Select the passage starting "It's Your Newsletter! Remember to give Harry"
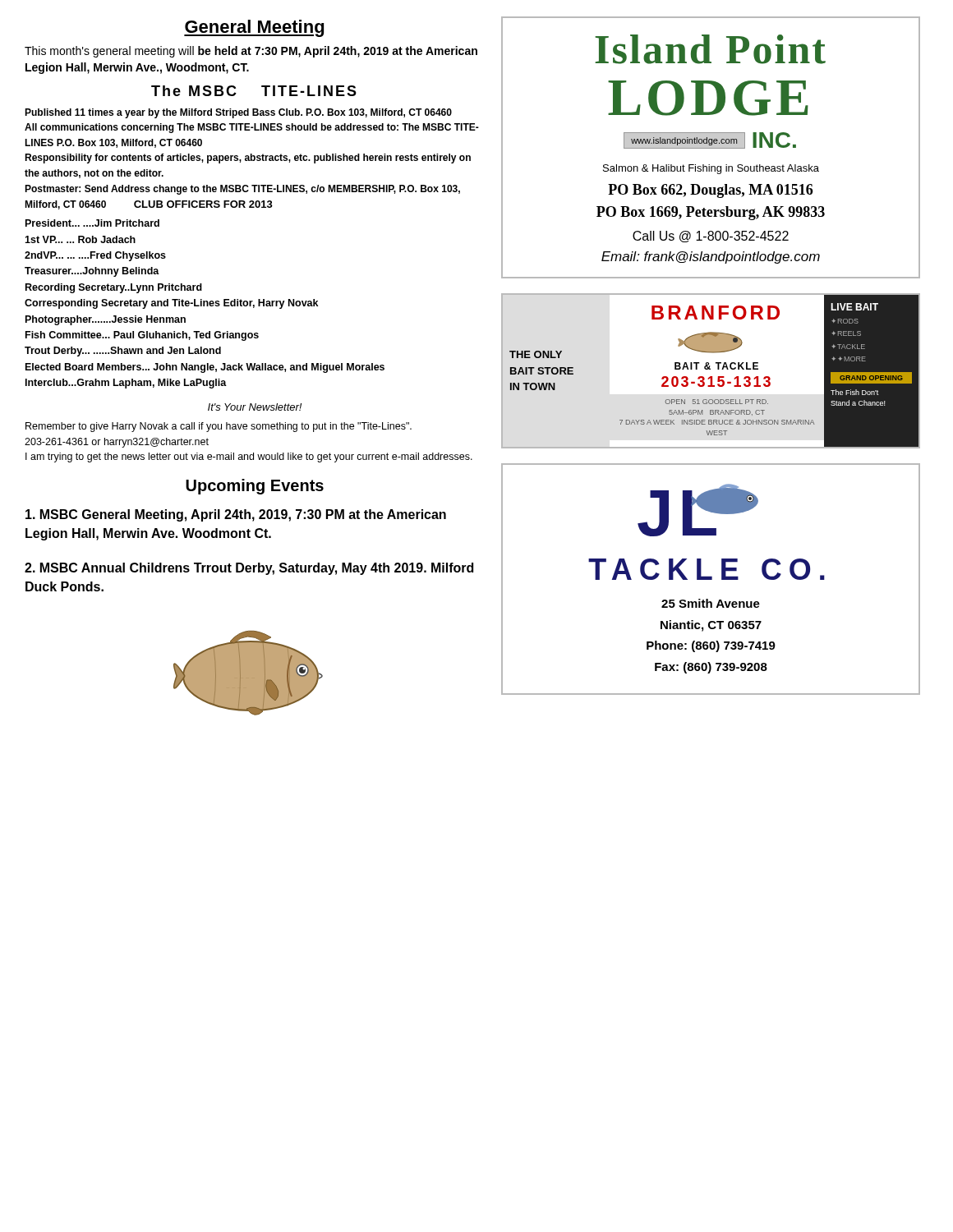This screenshot has height=1232, width=953. pos(255,431)
